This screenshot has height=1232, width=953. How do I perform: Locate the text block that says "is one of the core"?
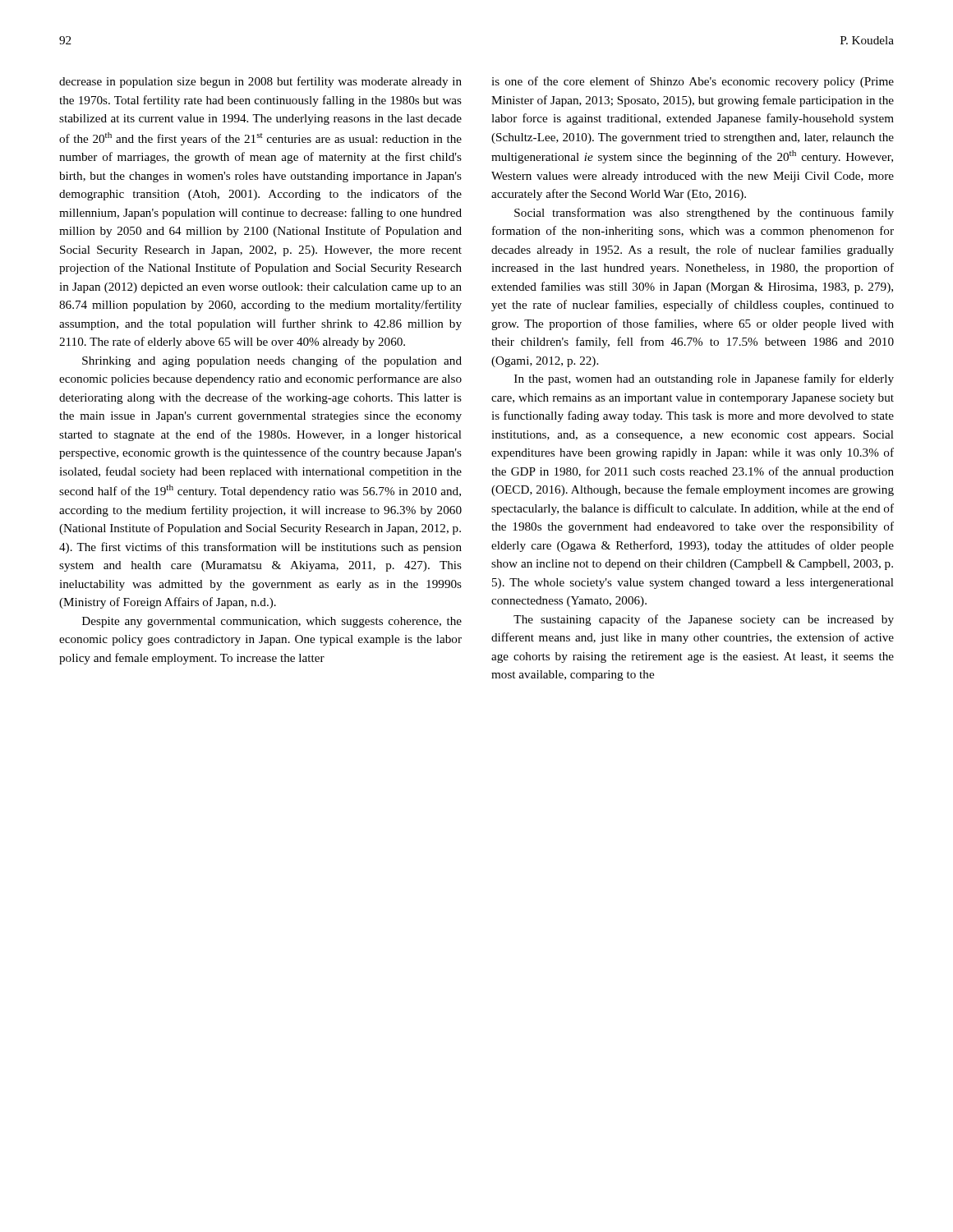click(693, 138)
